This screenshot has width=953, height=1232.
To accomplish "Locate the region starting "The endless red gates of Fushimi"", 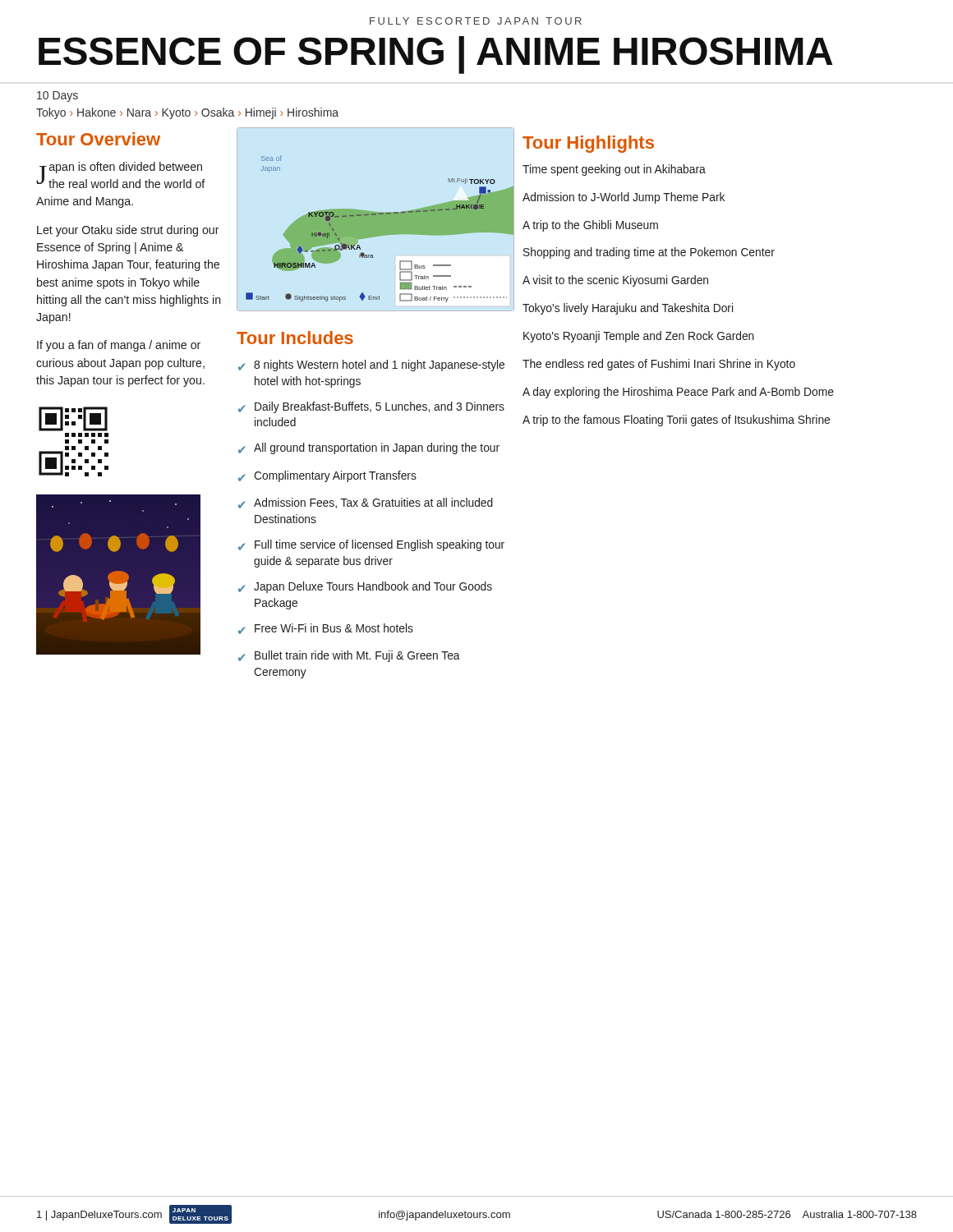I will pyautogui.click(x=659, y=364).
